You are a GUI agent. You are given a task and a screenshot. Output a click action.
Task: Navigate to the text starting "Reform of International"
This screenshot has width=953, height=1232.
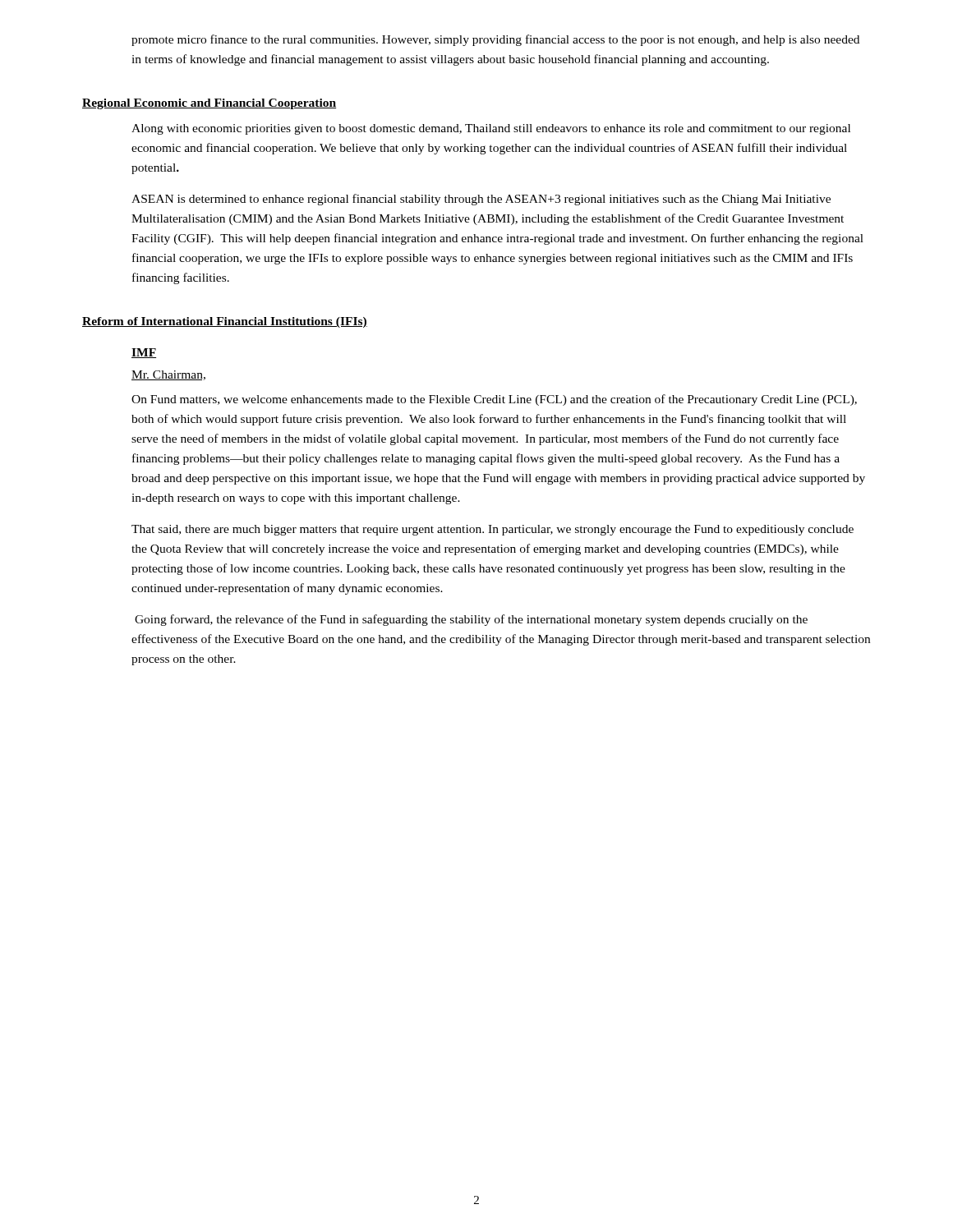(x=225, y=321)
